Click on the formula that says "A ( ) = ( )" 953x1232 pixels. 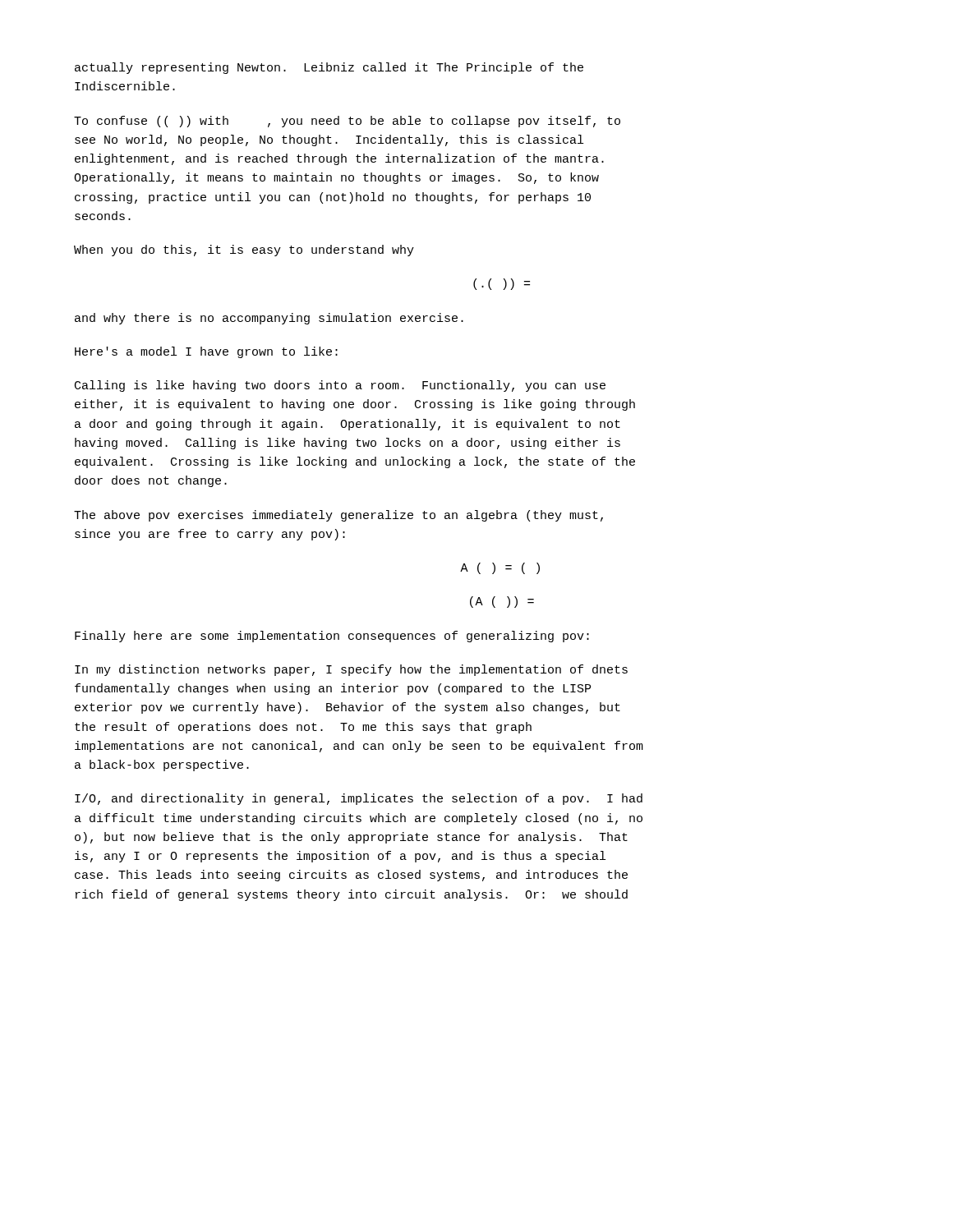point(501,569)
